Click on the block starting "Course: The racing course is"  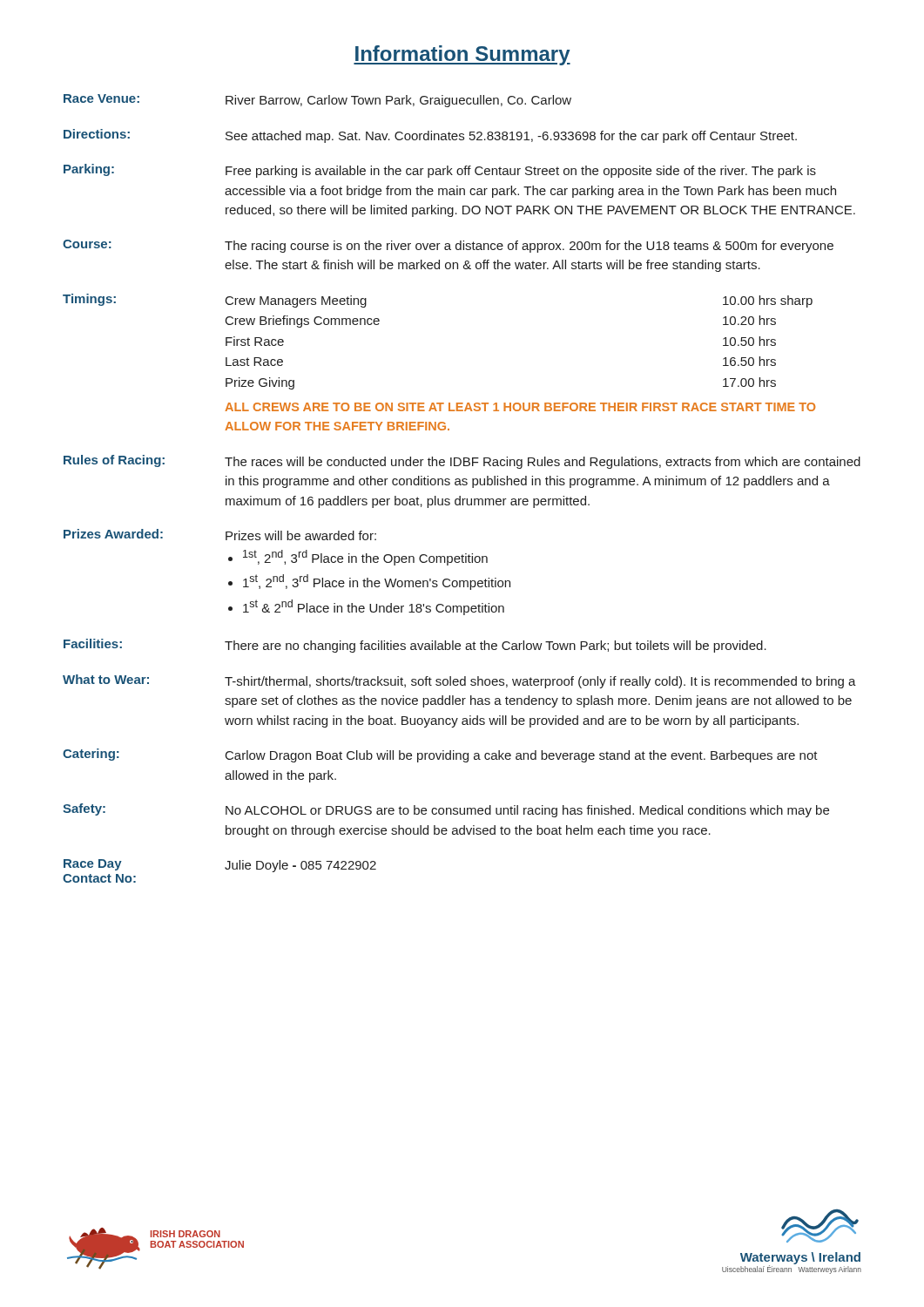(462, 255)
